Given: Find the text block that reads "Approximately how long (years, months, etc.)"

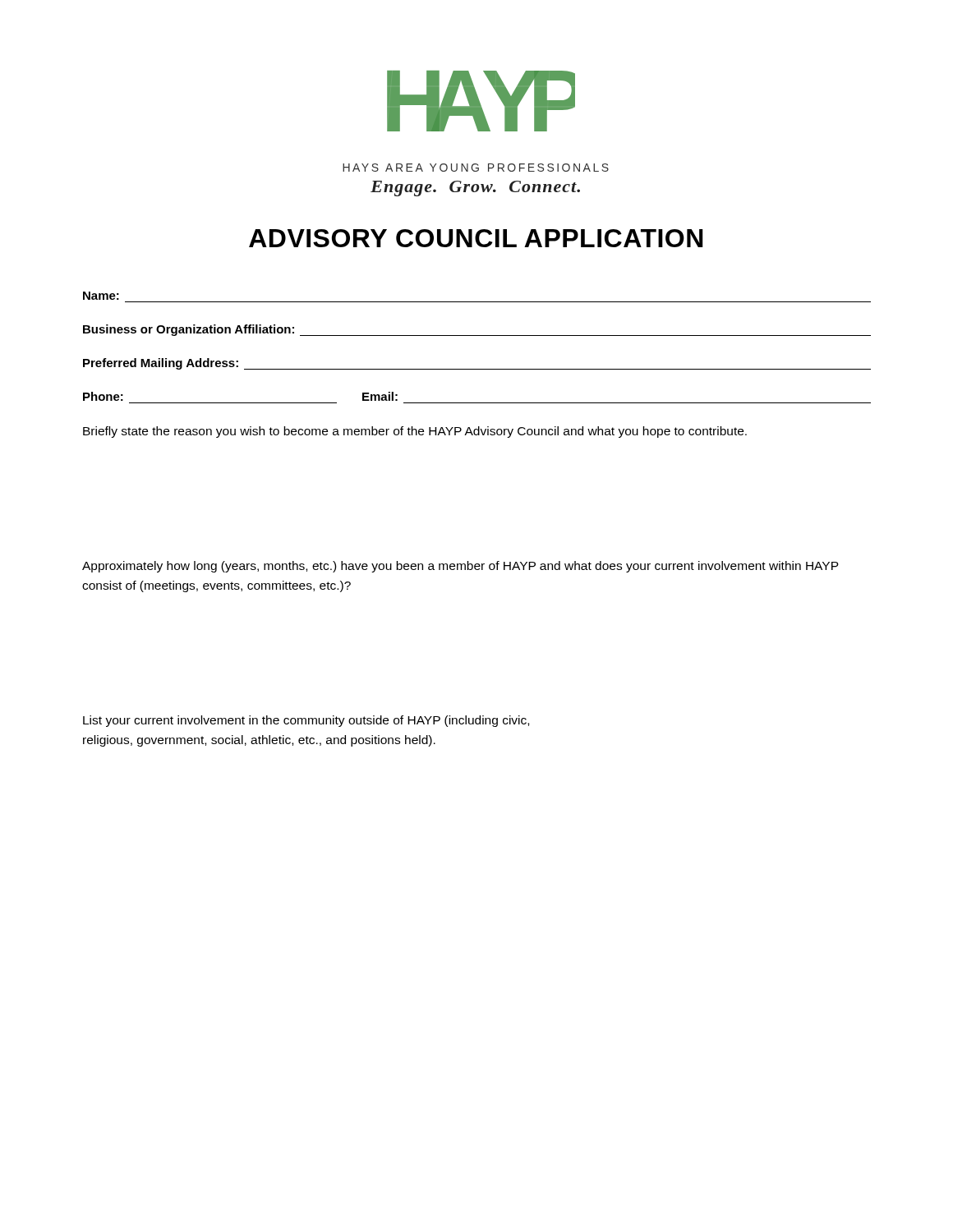Looking at the screenshot, I should click(x=476, y=576).
